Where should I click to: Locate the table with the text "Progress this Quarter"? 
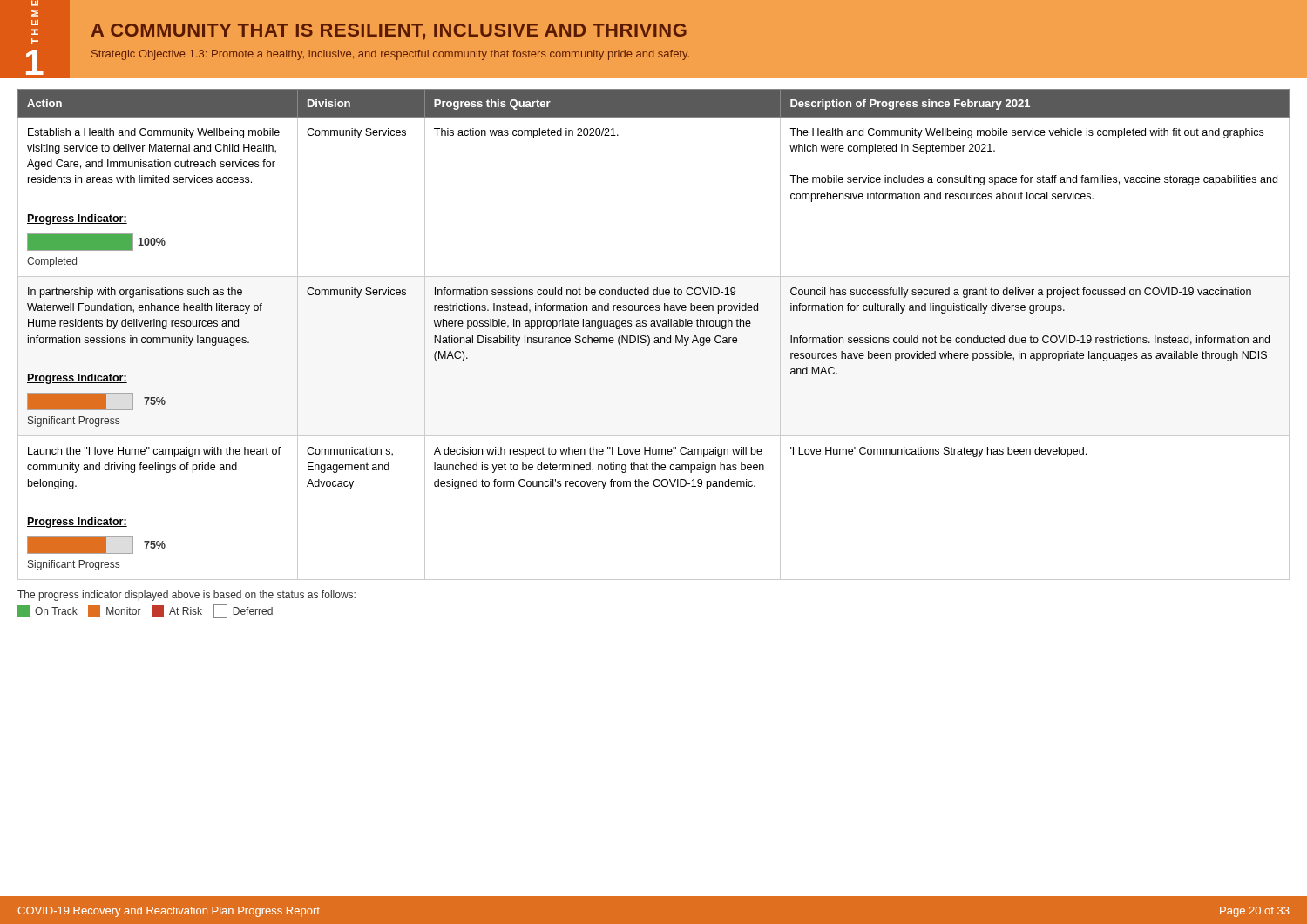[654, 335]
